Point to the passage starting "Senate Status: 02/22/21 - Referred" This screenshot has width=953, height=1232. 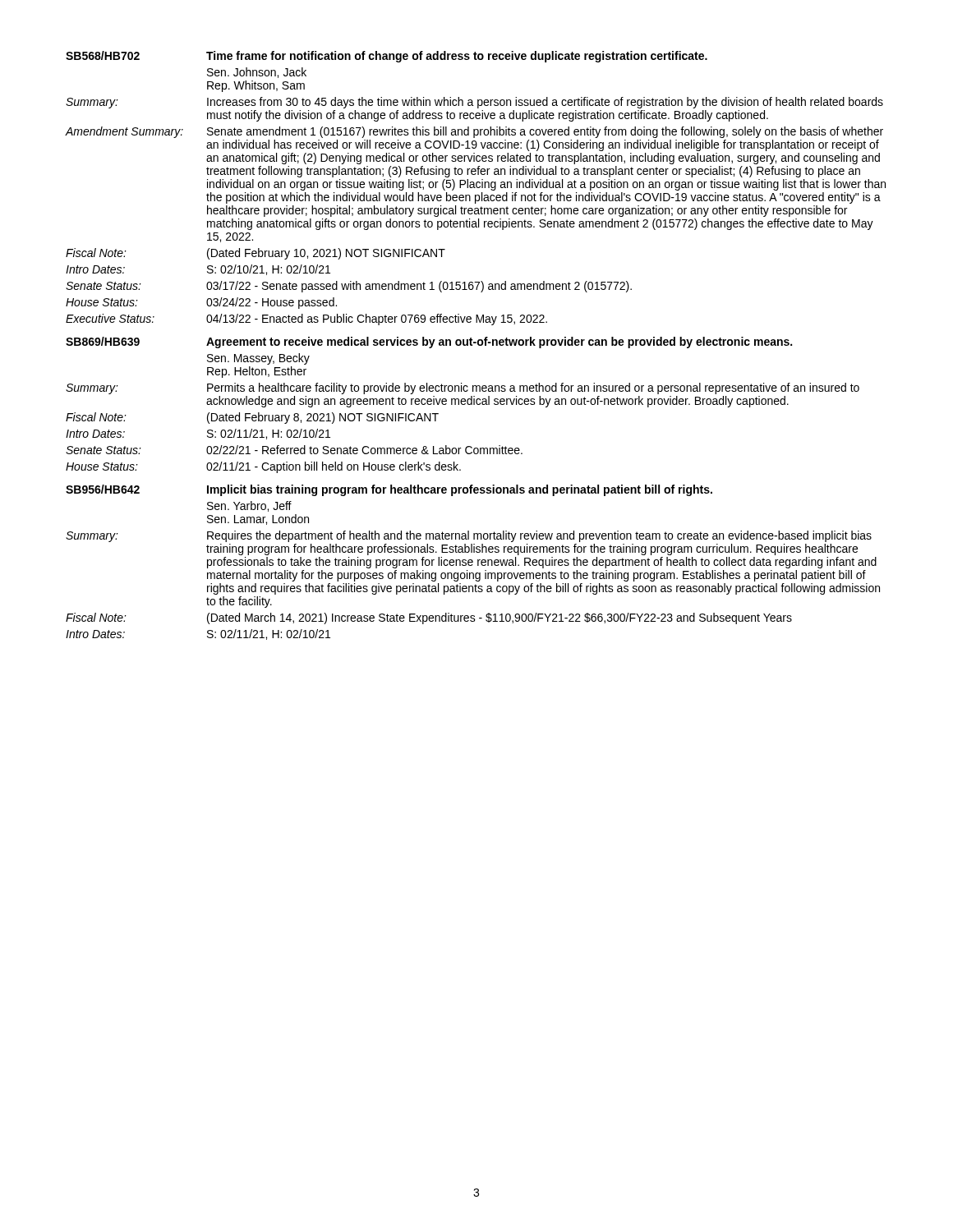coord(476,450)
